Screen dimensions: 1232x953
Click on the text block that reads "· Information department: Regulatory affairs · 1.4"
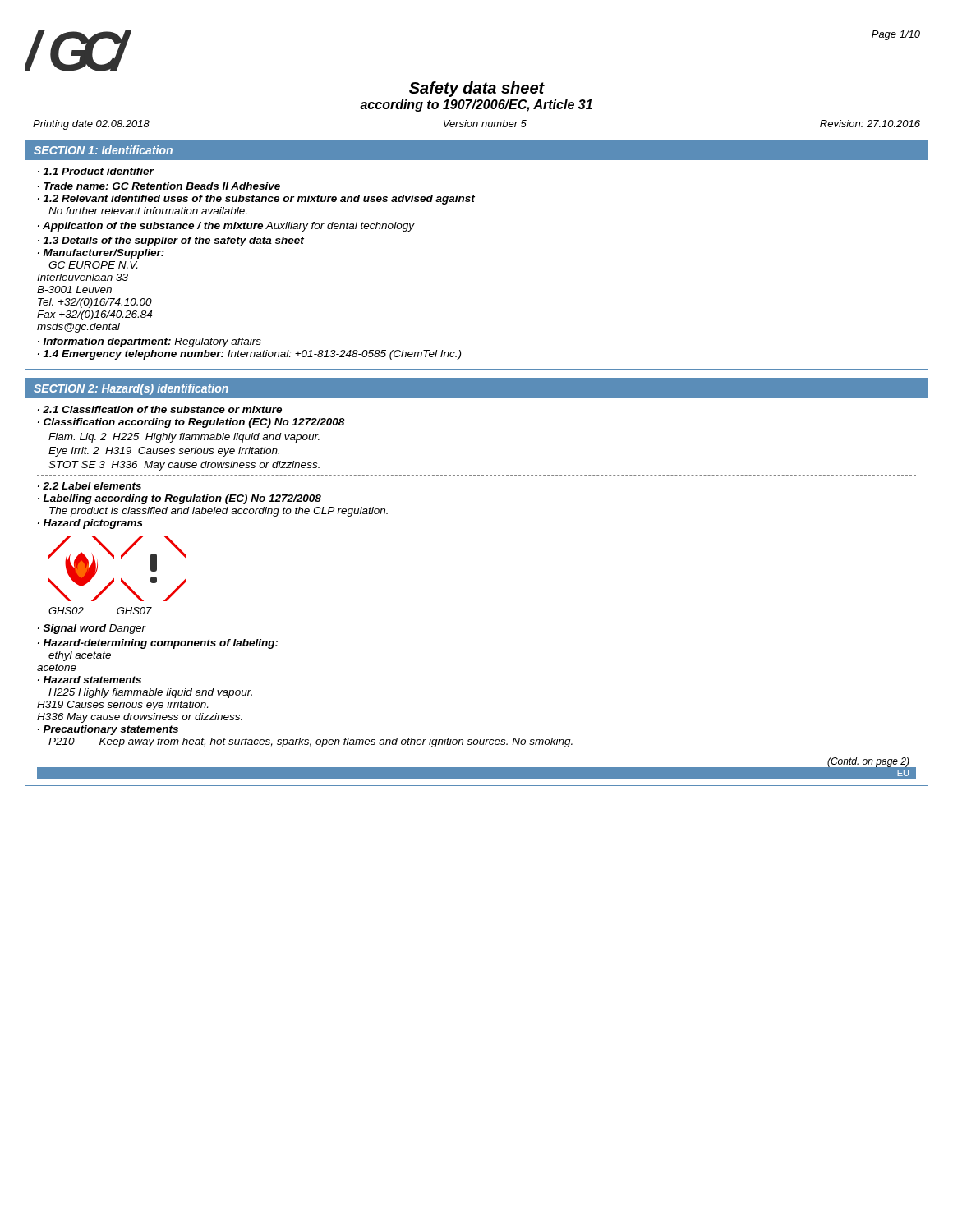tap(249, 347)
